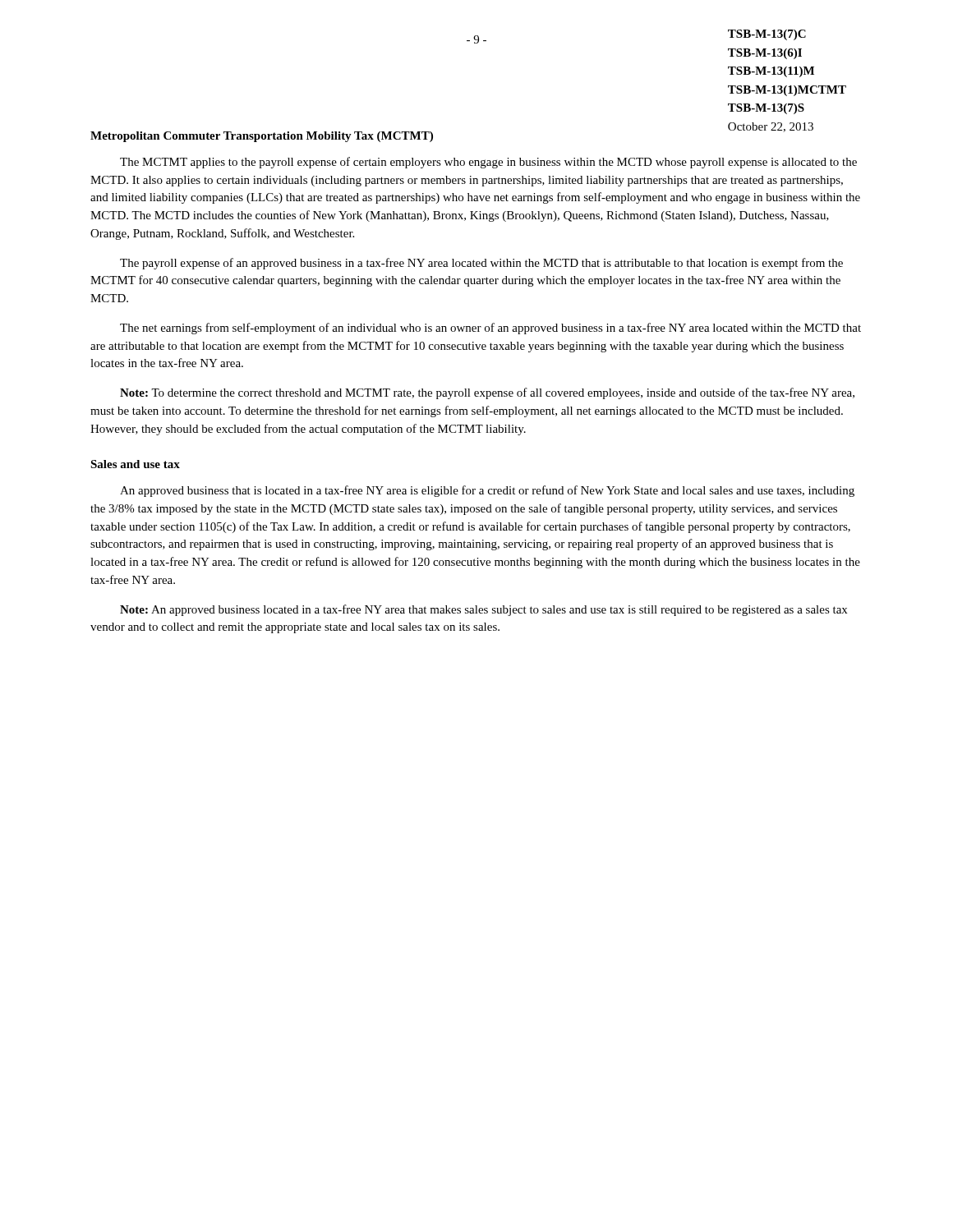
Task: Find the text block with the text "An approved business that is"
Action: point(475,535)
